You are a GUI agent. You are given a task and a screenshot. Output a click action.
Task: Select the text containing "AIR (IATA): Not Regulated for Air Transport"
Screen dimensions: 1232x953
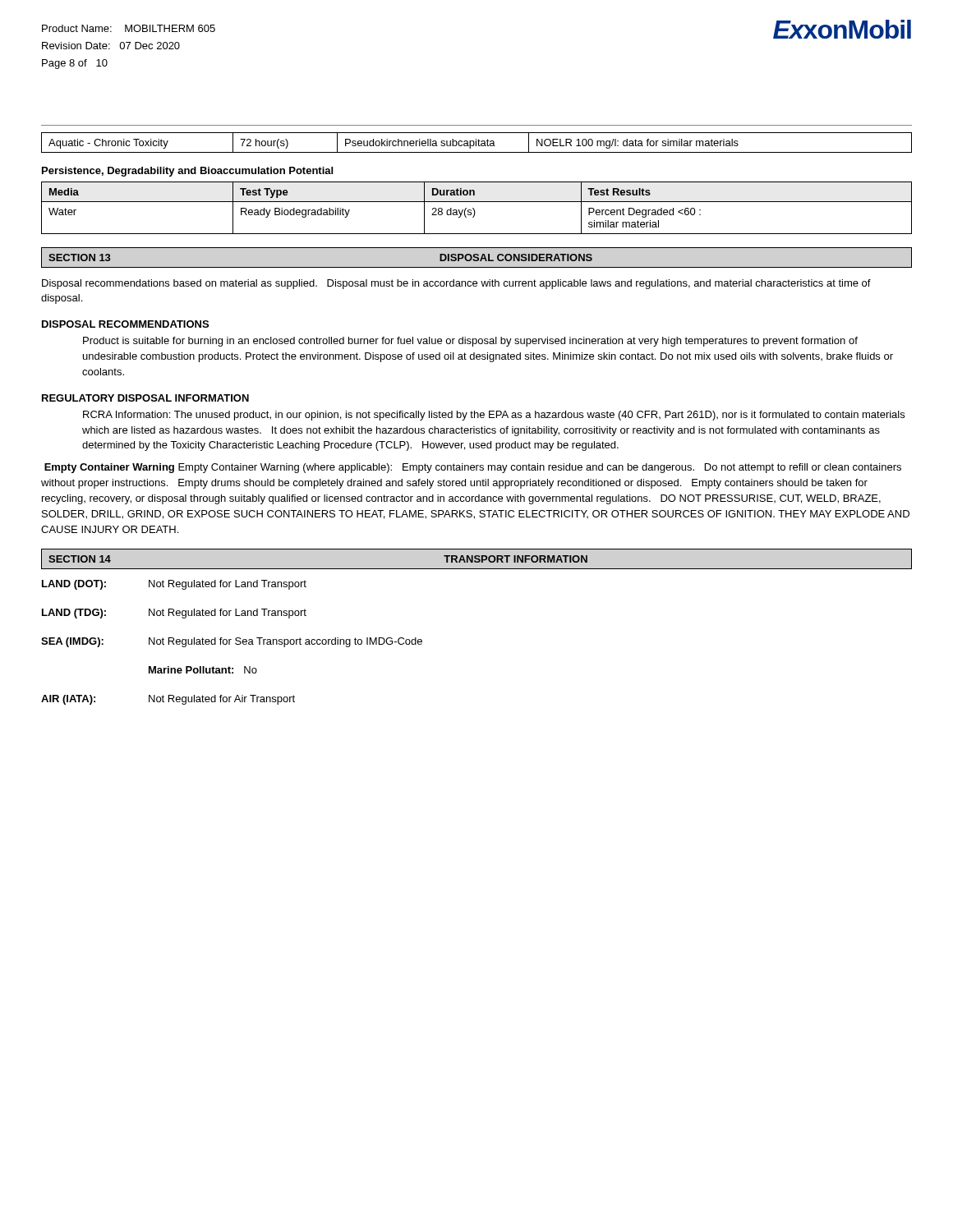pos(168,699)
